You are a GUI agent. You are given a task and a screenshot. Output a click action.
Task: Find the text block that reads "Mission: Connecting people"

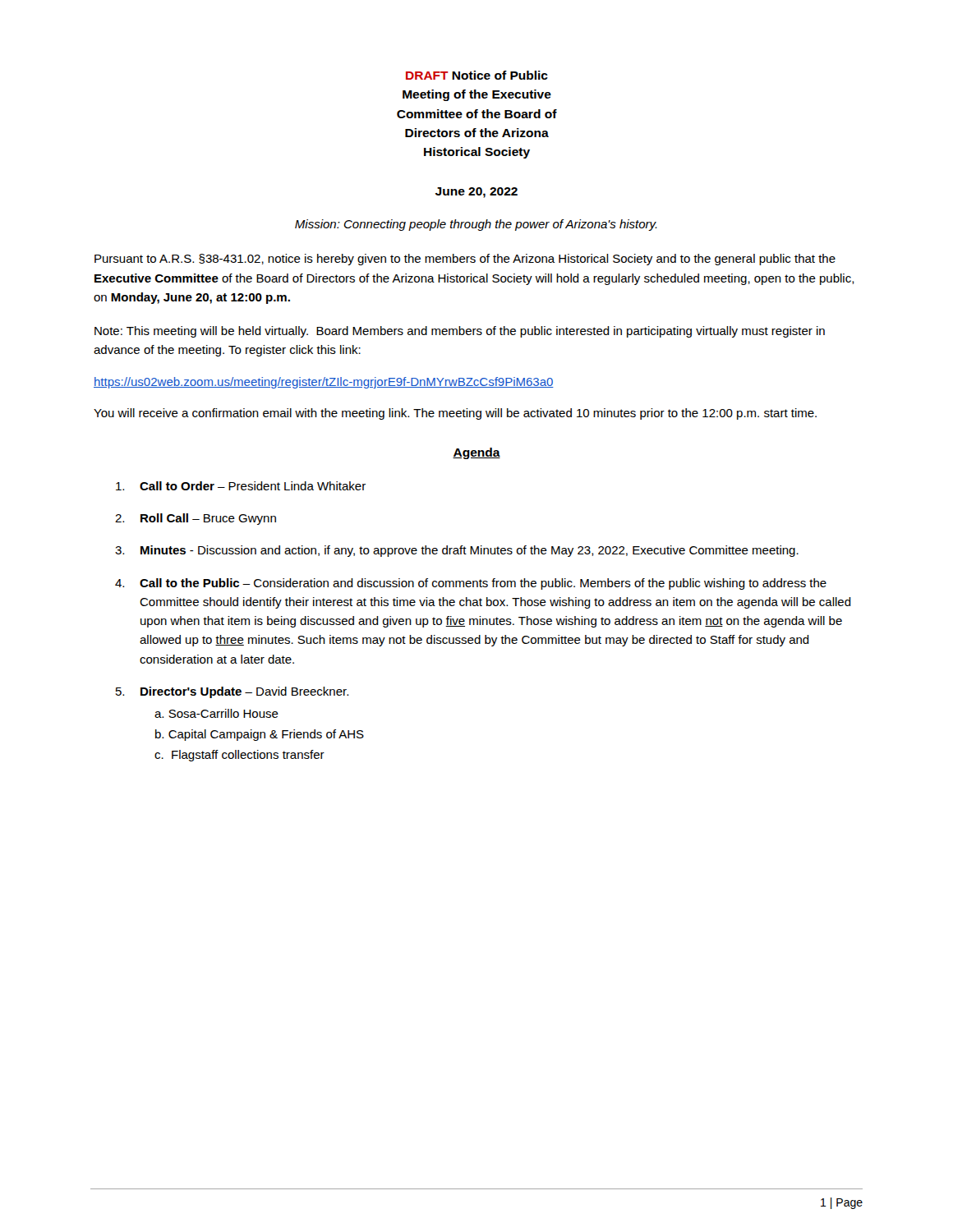pos(476,224)
